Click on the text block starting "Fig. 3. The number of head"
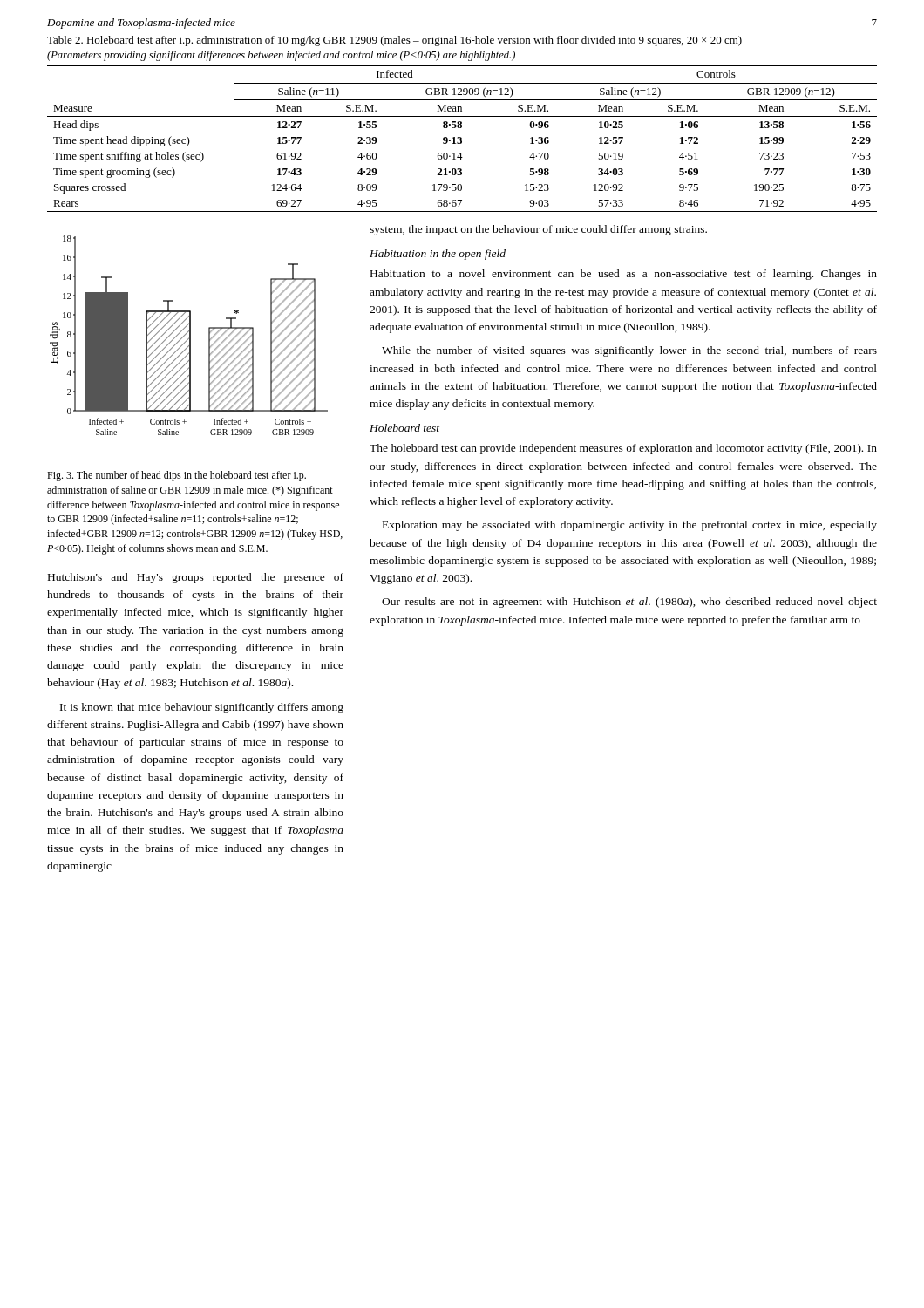Viewport: 924px width, 1308px height. tap(195, 512)
